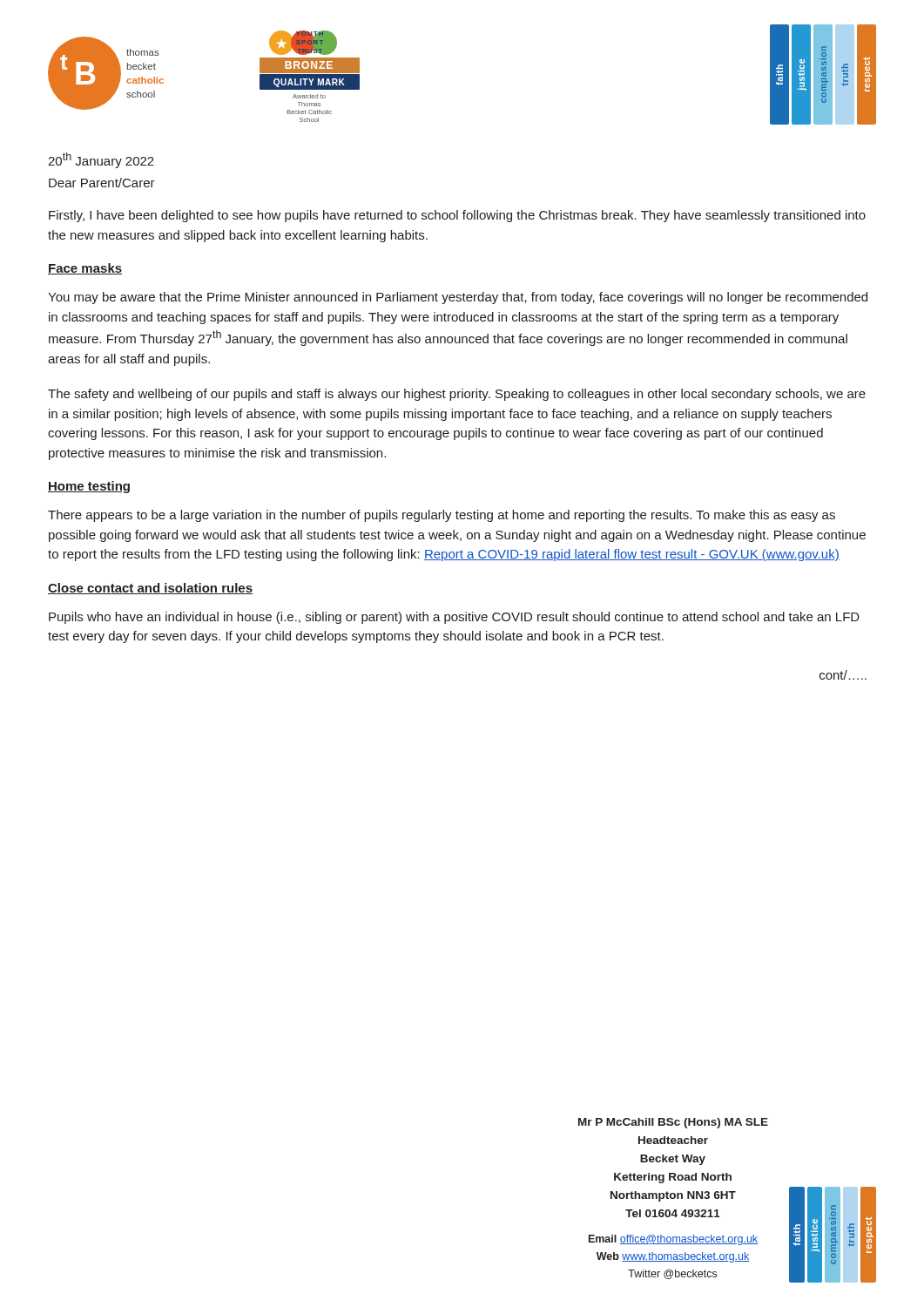Find the passage starting "Pupils who have an individual in house"
This screenshot has height=1307, width=924.
coord(454,626)
